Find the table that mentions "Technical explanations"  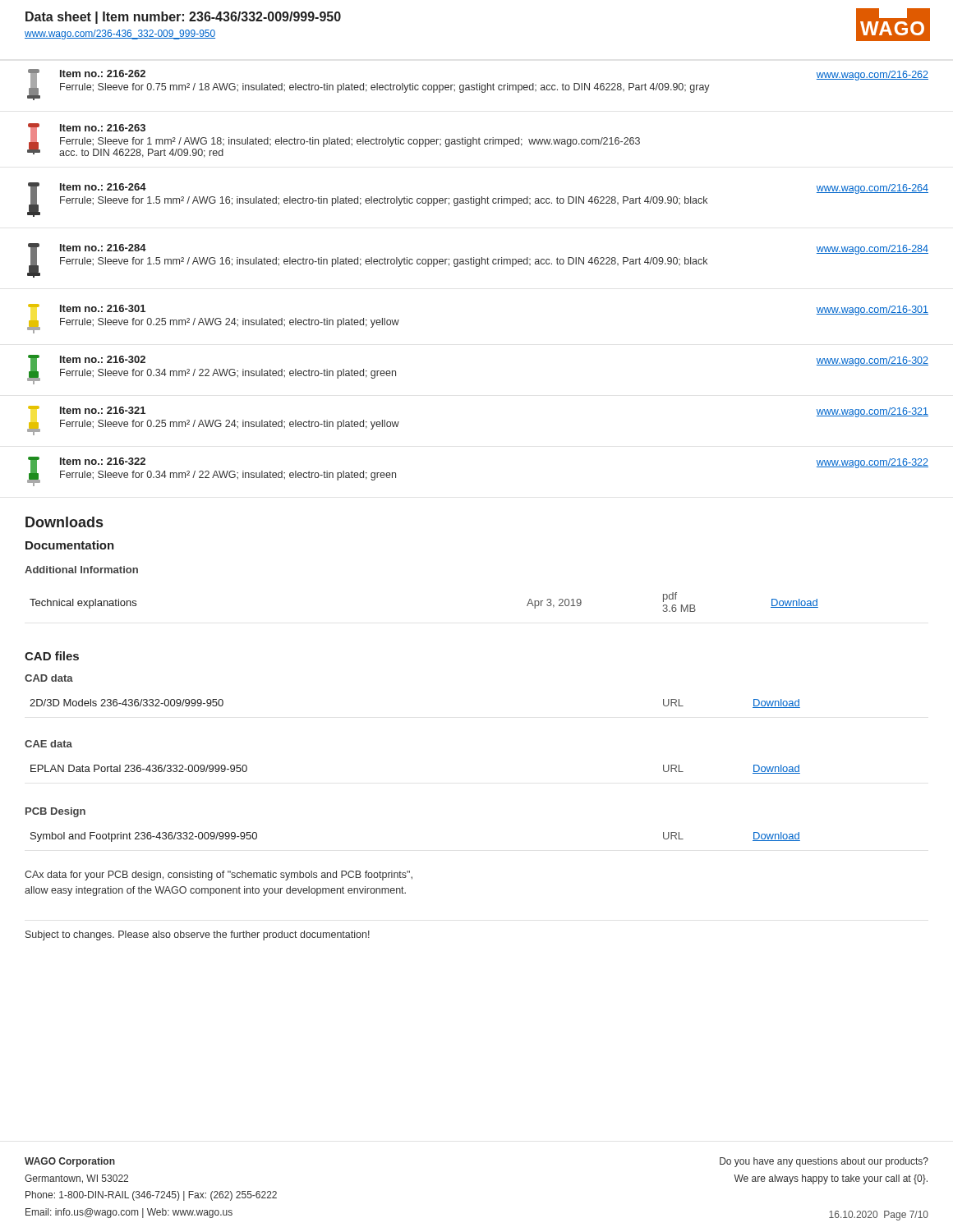click(x=476, y=602)
